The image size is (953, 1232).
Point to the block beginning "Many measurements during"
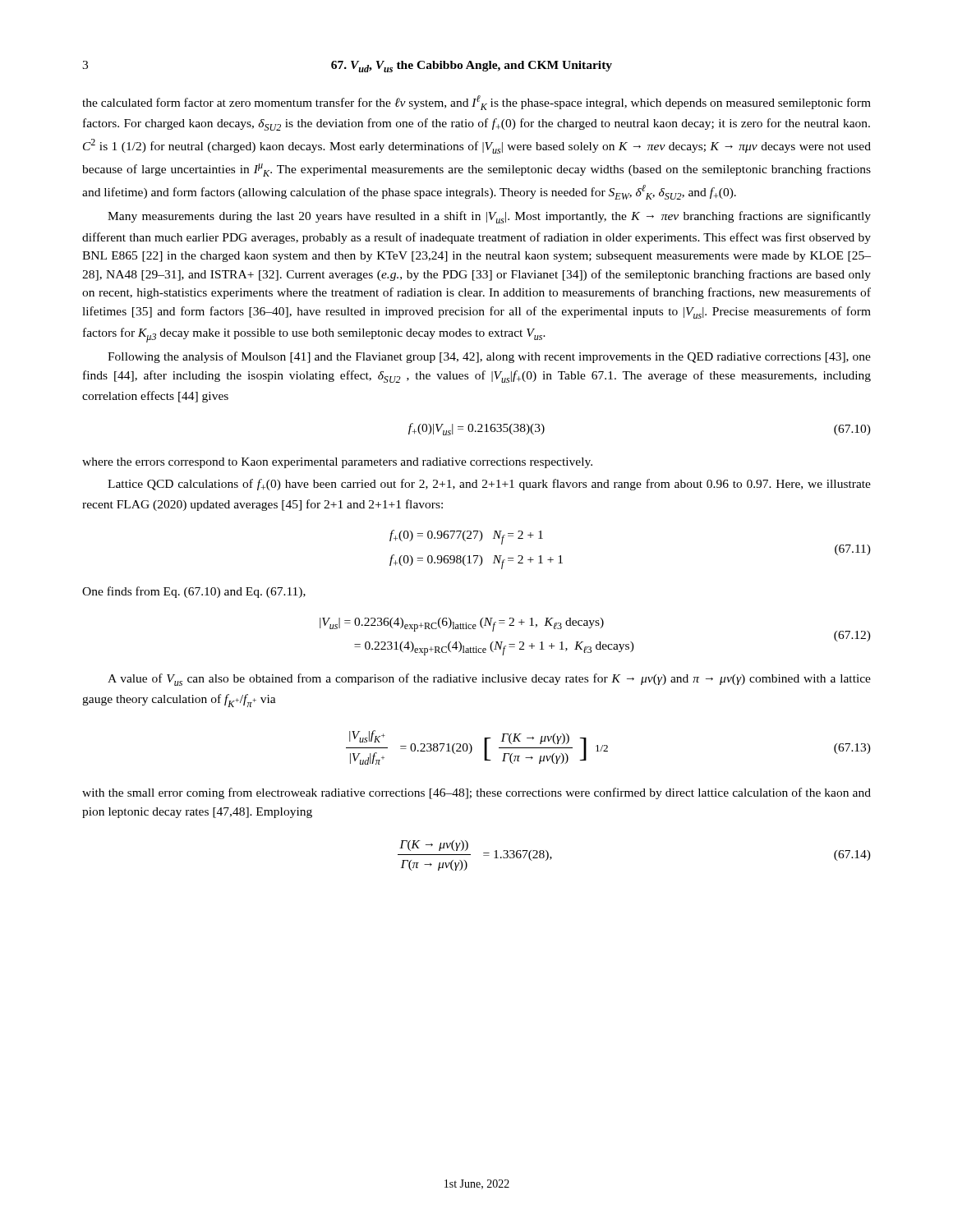[x=476, y=276]
